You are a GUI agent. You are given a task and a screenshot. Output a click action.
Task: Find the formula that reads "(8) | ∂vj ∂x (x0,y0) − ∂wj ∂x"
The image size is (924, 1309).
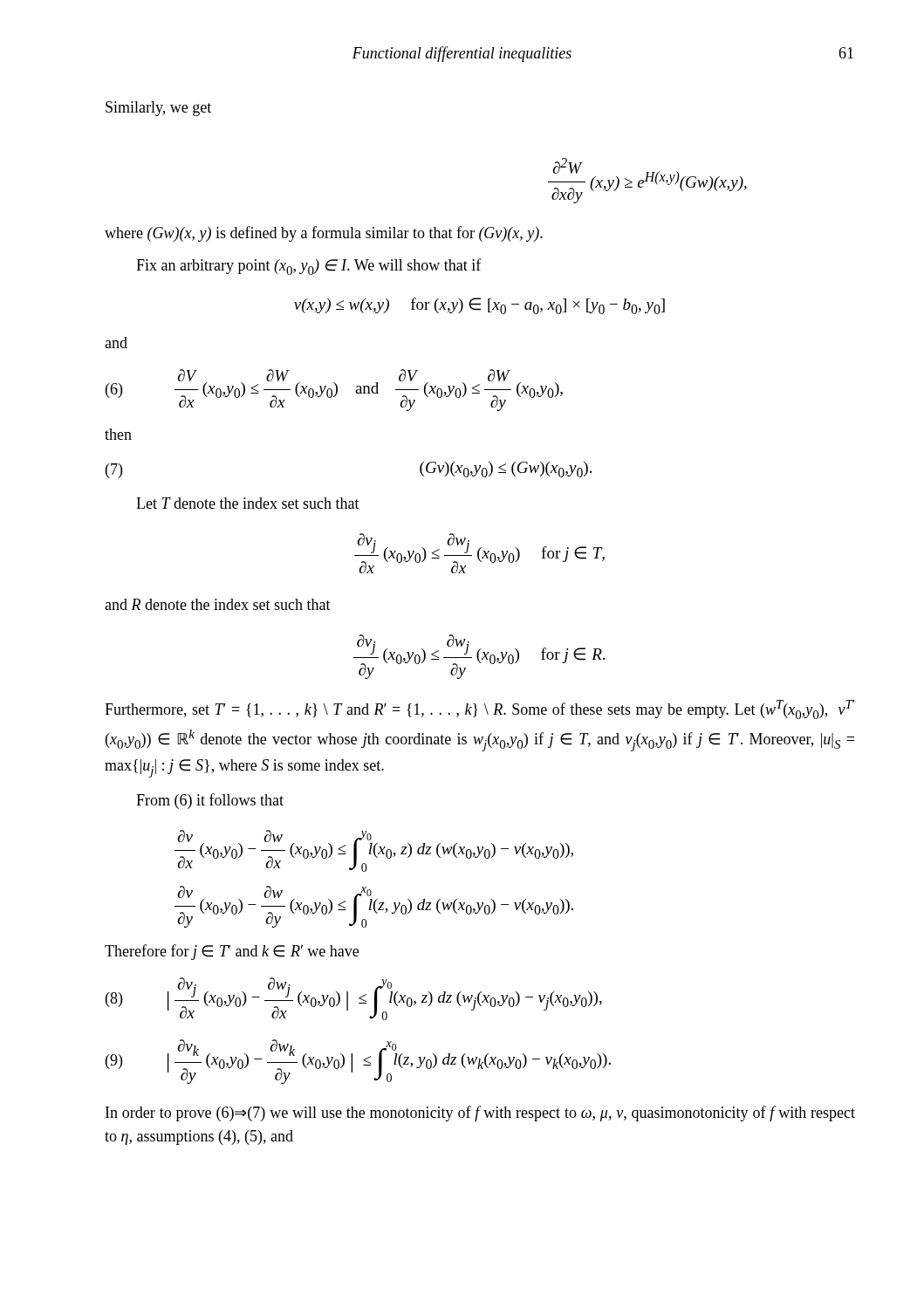(x=480, y=999)
